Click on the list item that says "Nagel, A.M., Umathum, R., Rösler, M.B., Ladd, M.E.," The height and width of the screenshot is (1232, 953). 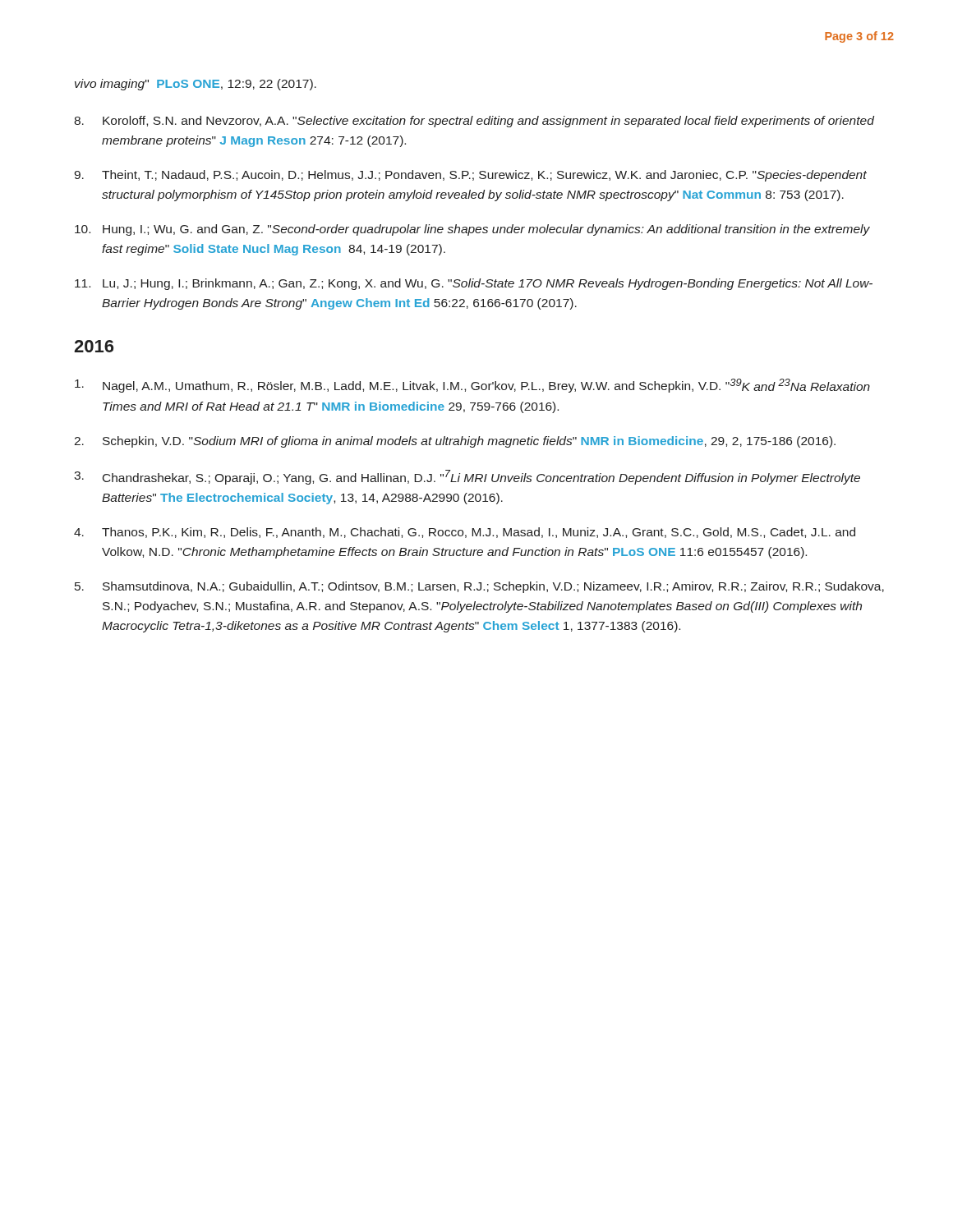click(x=481, y=395)
